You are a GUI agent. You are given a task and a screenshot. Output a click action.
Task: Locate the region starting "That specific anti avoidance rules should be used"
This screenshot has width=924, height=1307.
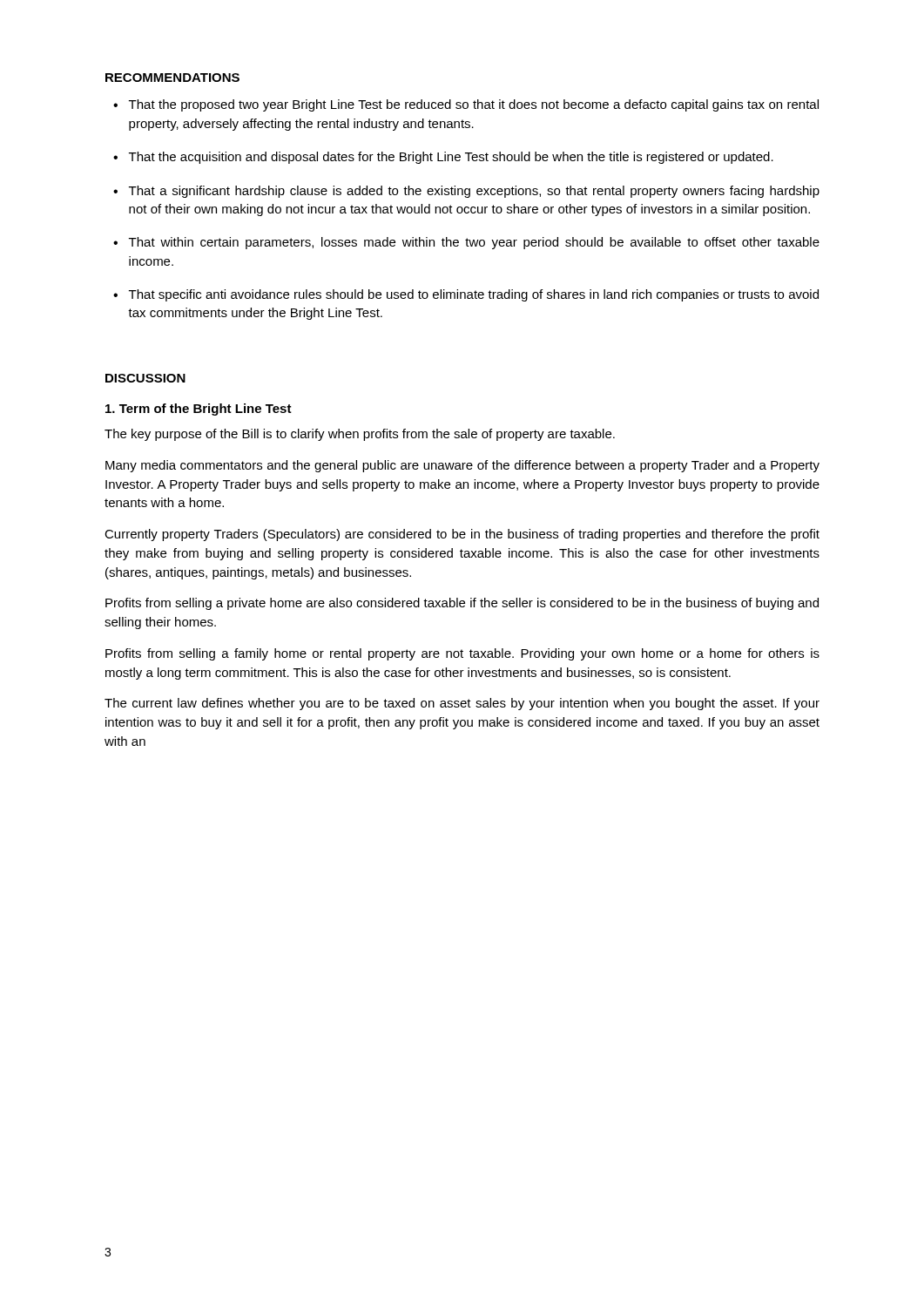coord(474,303)
